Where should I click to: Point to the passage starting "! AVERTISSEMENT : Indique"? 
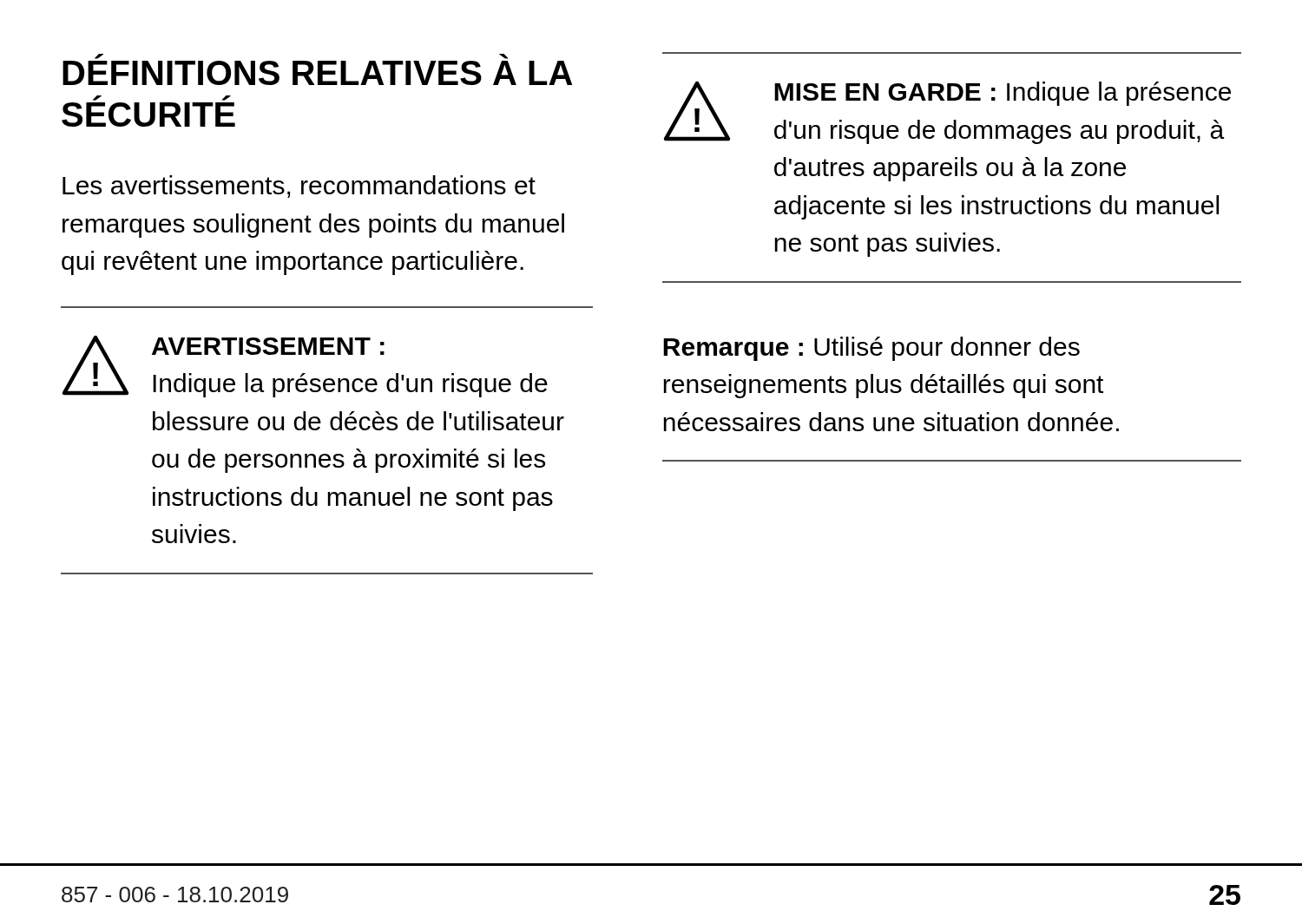click(x=327, y=440)
